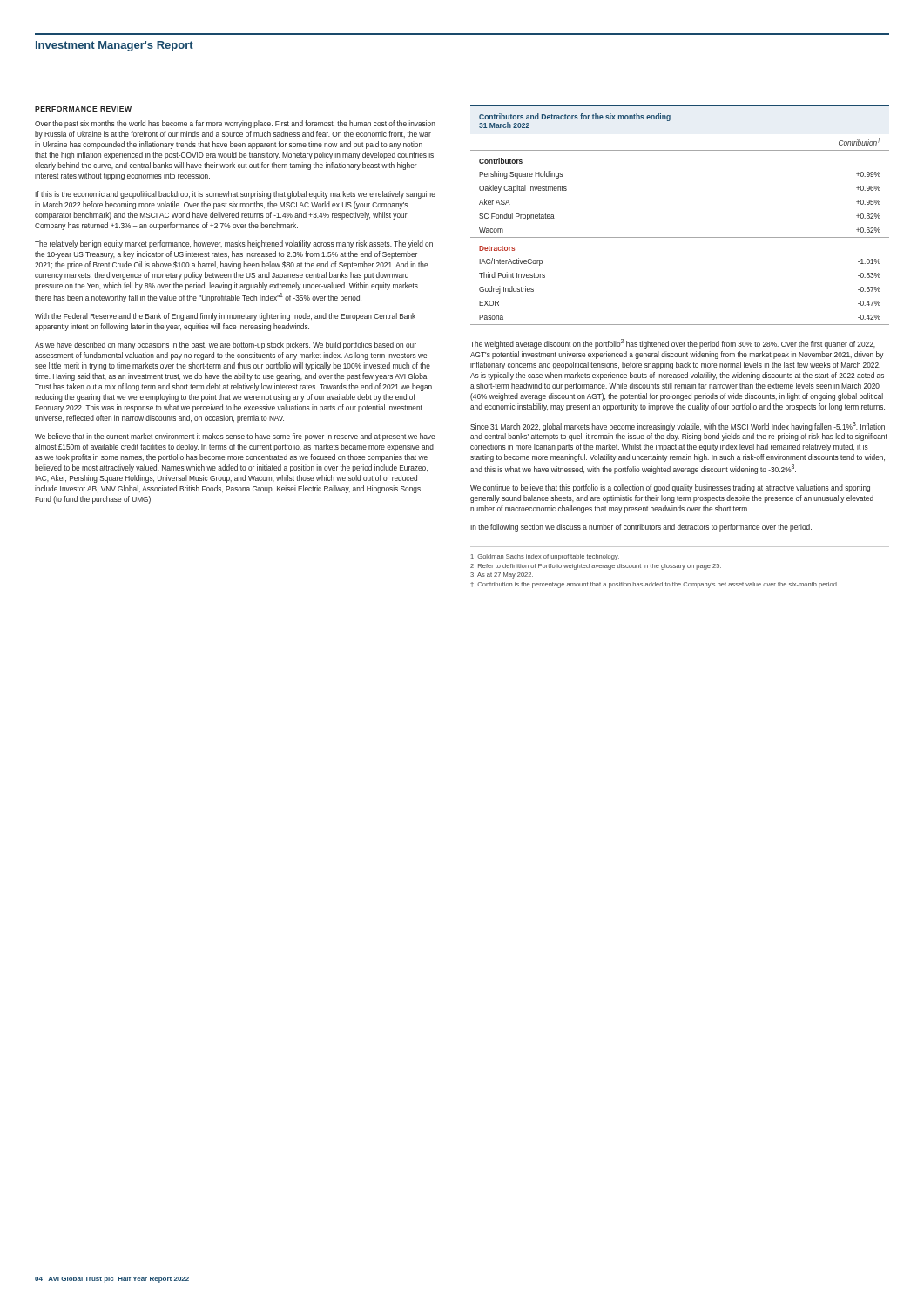Find the text block with the text "We believe that in the current market environment"
The width and height of the screenshot is (924, 1307).
[235, 468]
